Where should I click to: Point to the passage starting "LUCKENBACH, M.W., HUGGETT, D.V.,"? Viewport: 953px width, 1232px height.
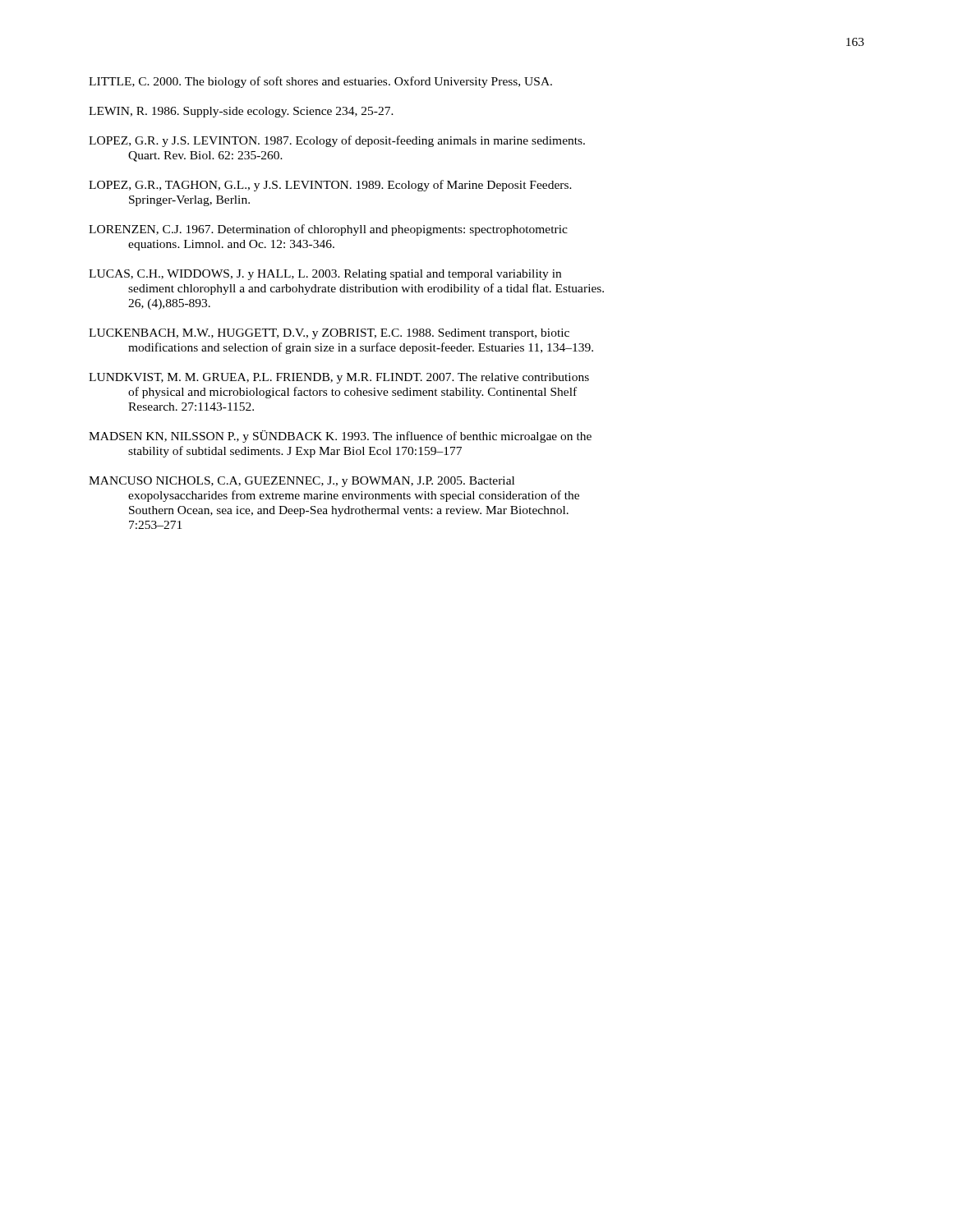click(x=476, y=340)
